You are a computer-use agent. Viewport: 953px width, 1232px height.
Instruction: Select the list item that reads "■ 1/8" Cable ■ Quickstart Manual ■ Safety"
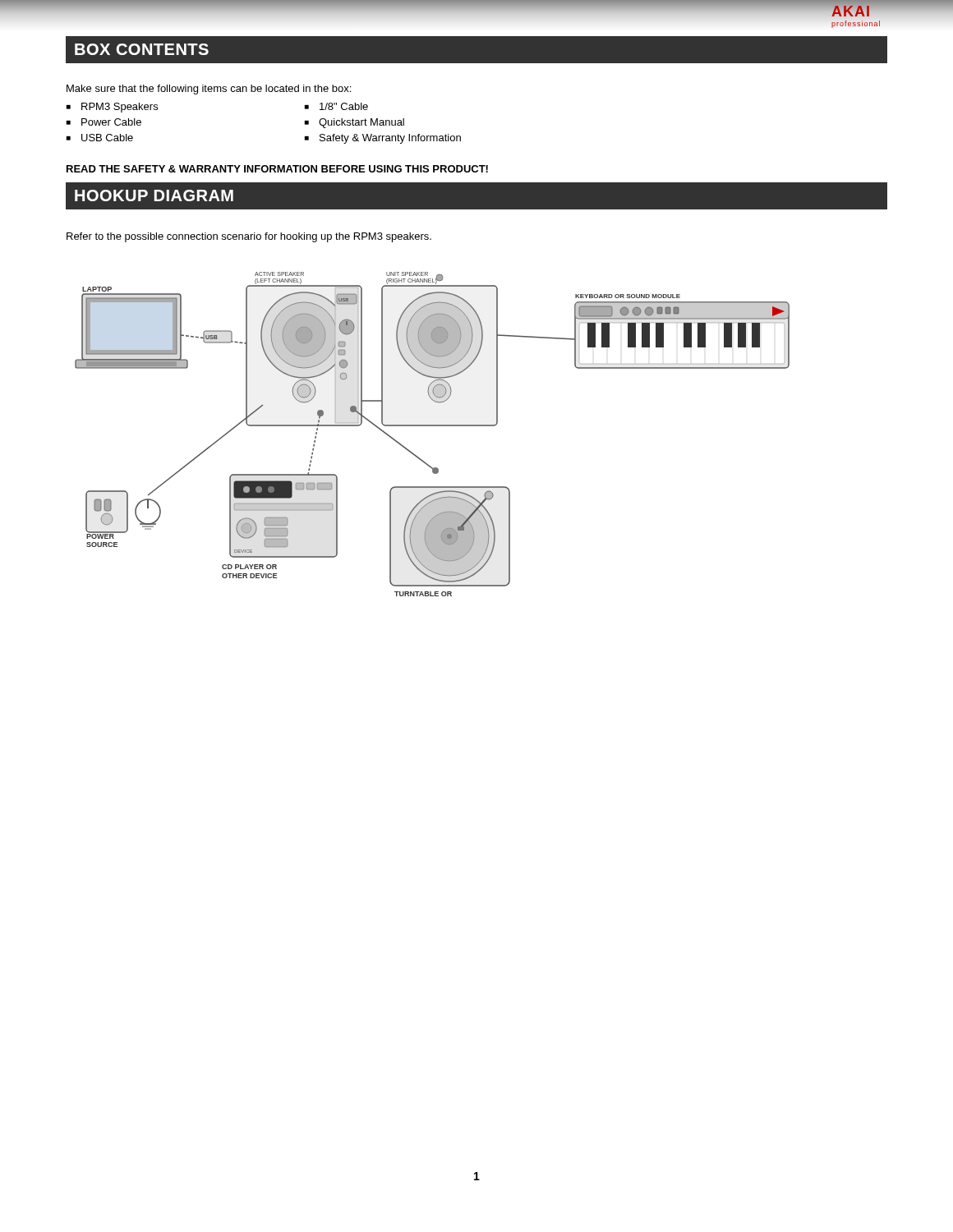coord(383,122)
